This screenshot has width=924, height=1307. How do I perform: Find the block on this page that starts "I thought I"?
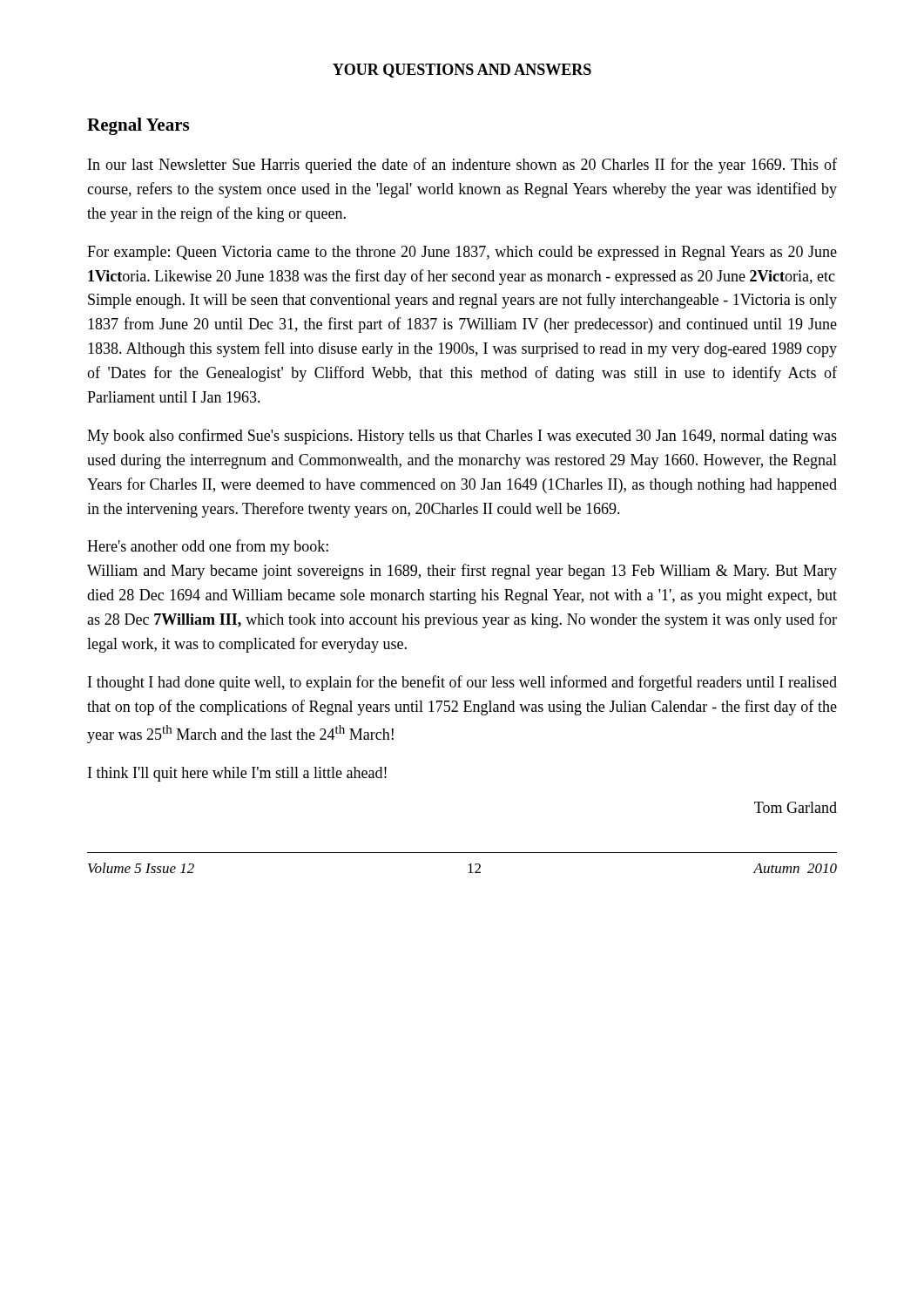tap(462, 708)
